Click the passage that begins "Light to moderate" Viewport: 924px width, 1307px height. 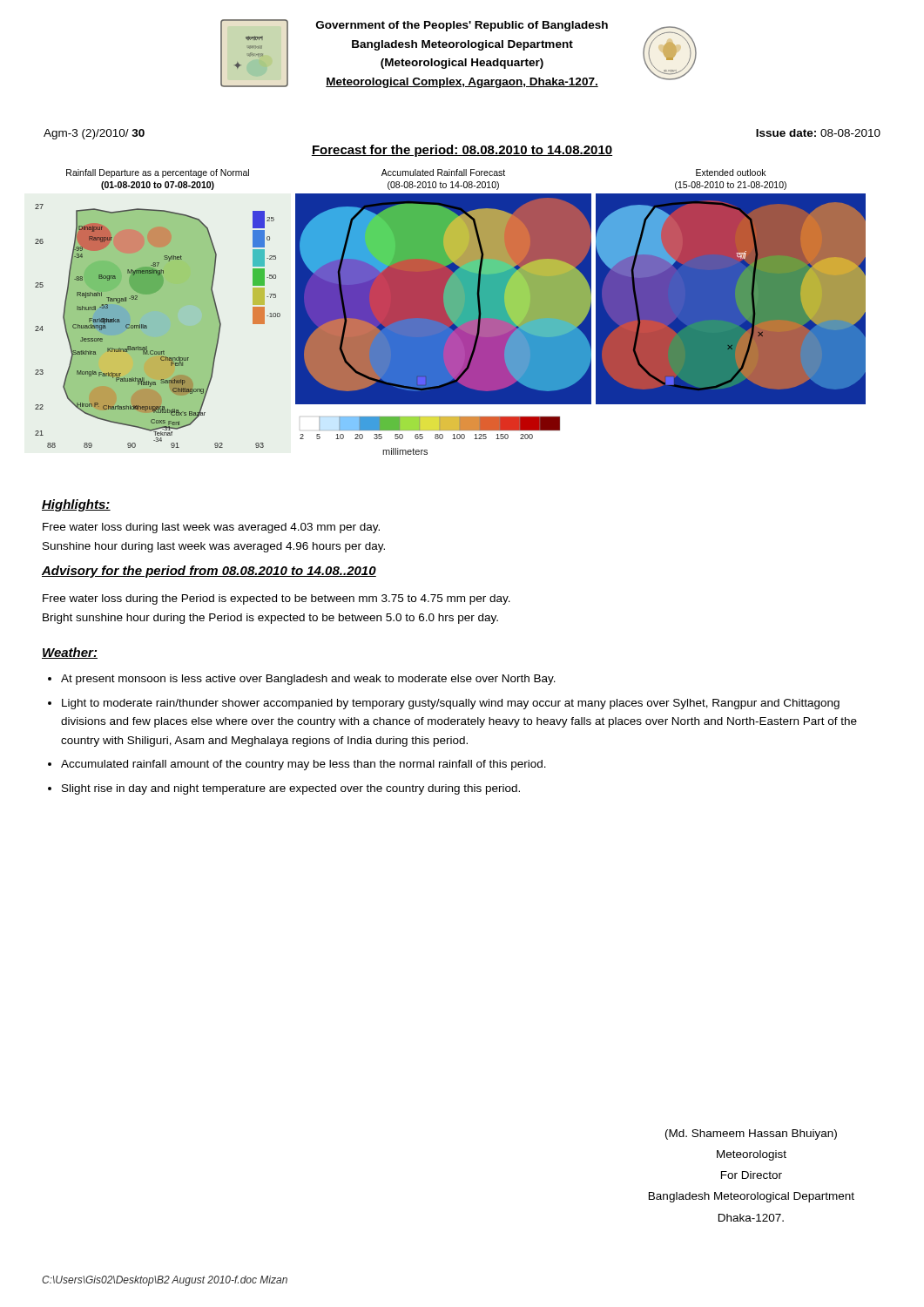click(x=459, y=721)
